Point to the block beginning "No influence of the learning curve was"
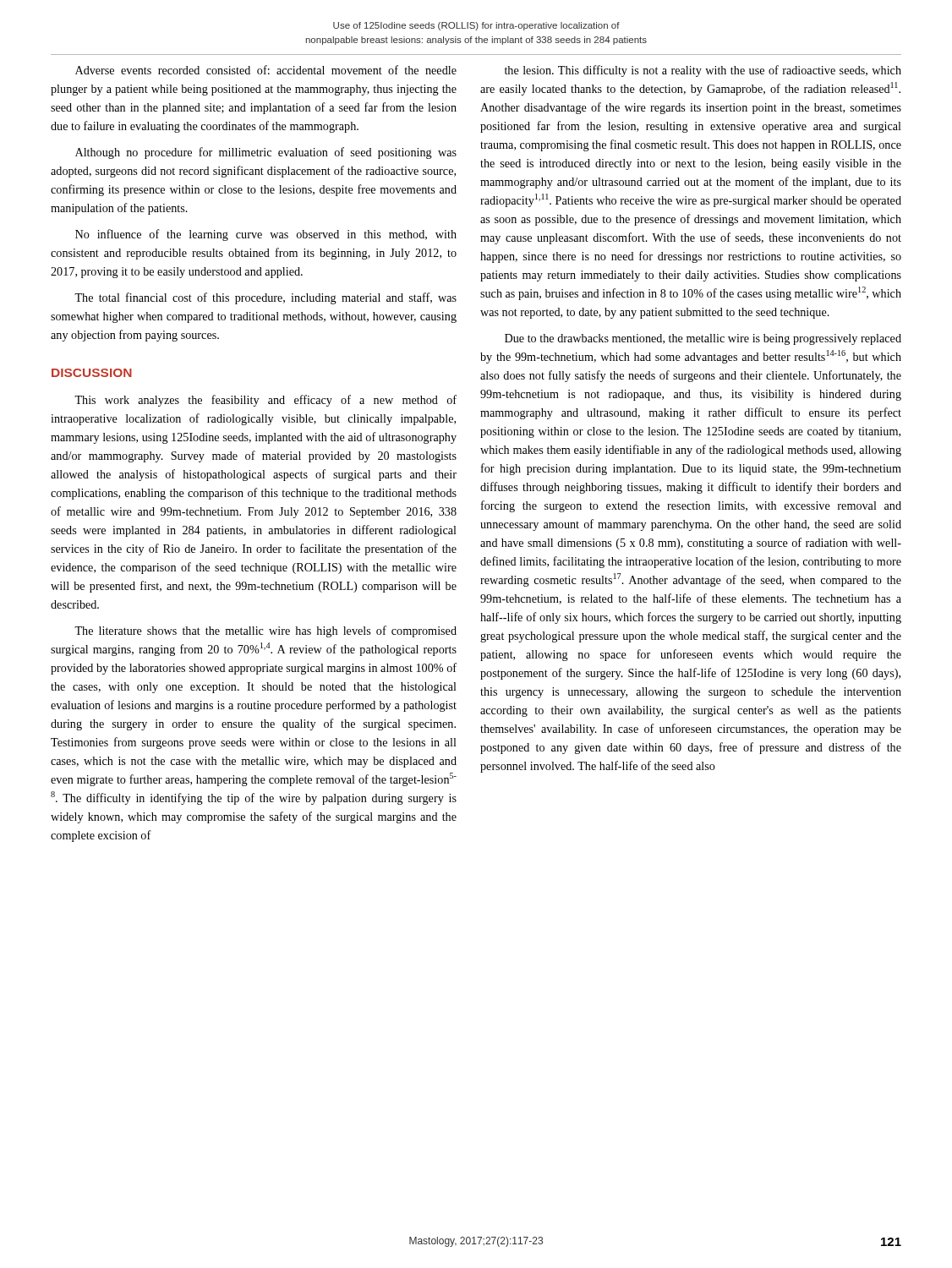This screenshot has width=952, height=1268. tap(254, 253)
